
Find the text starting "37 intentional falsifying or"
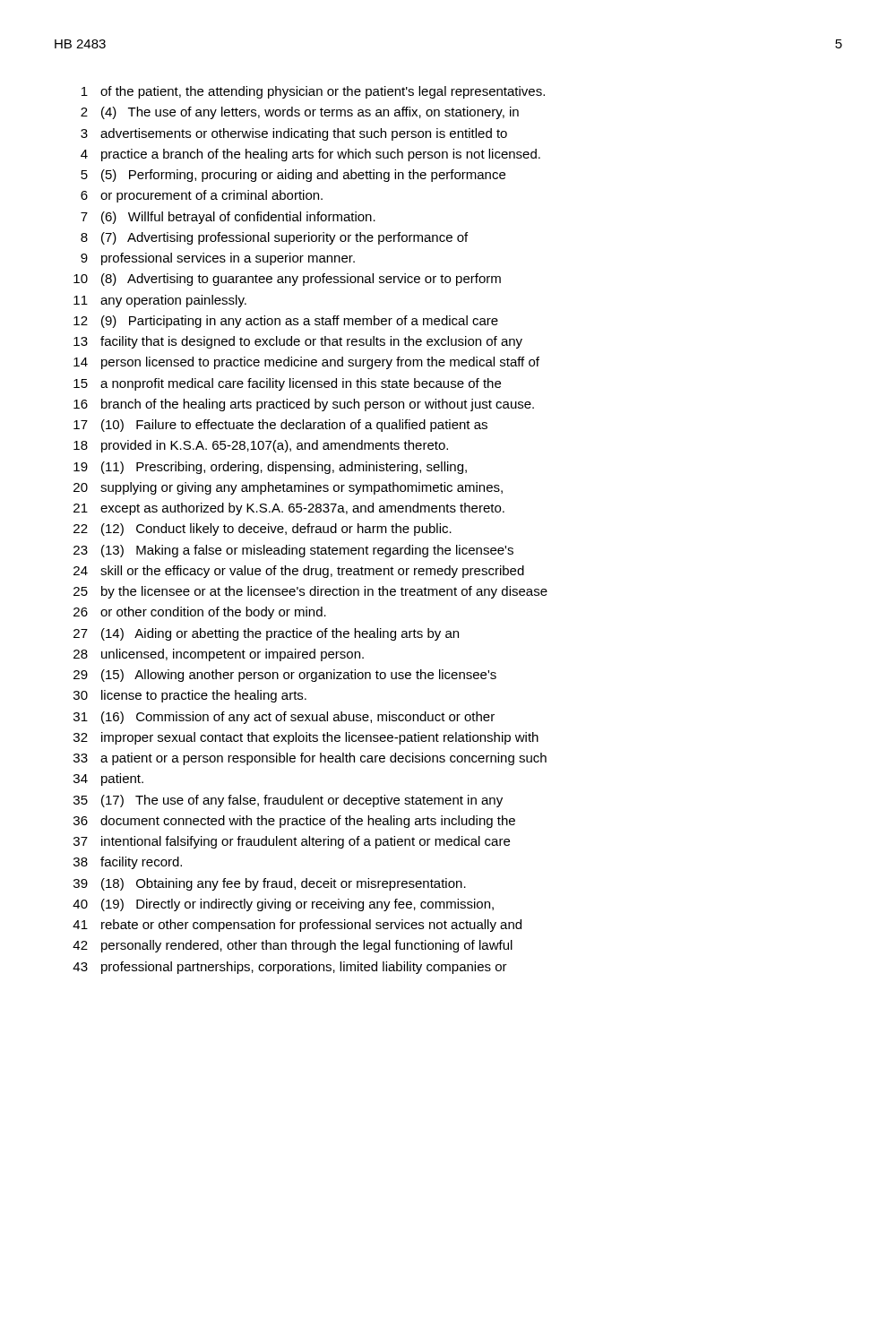point(448,841)
